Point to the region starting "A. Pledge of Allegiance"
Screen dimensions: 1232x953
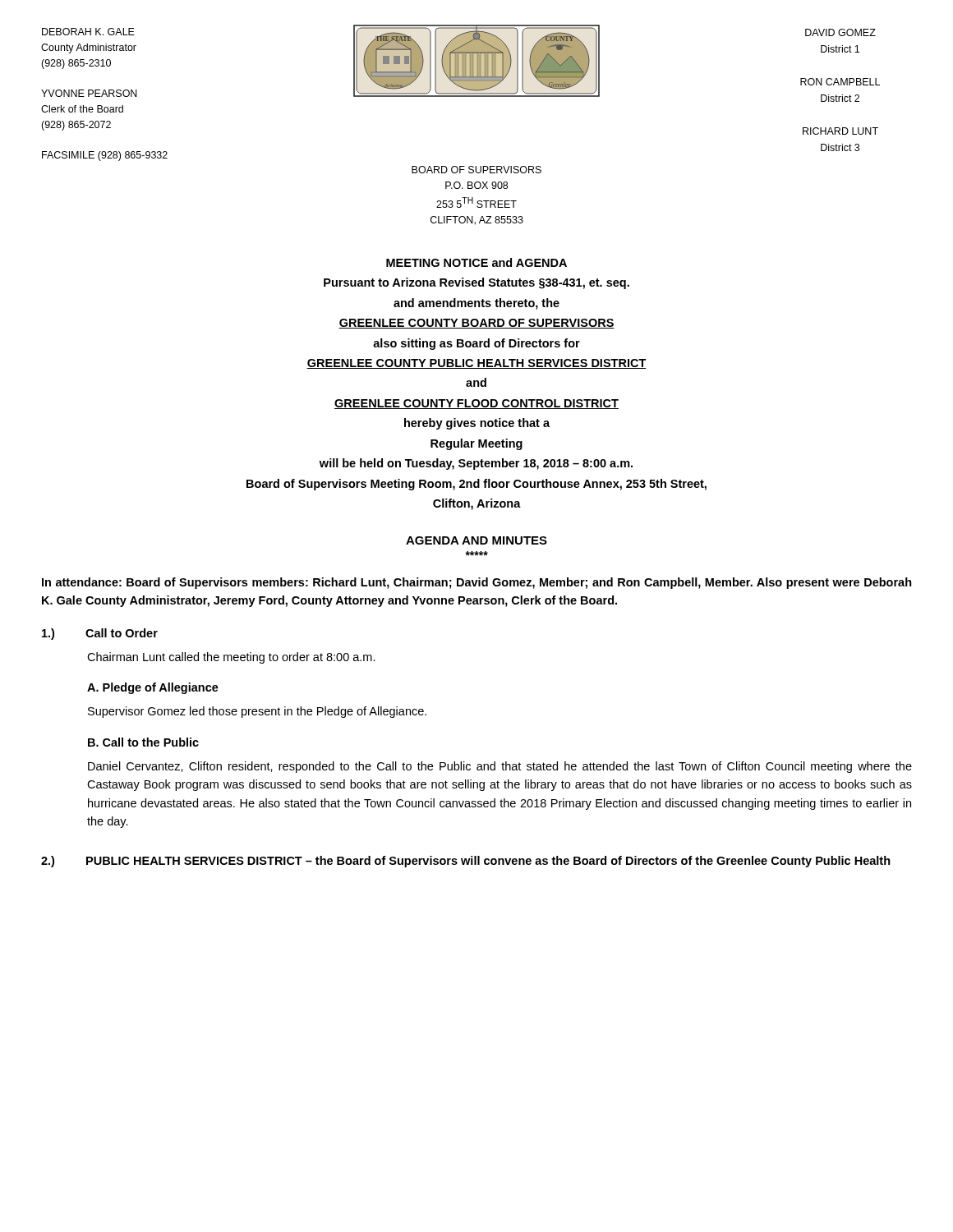(x=153, y=688)
